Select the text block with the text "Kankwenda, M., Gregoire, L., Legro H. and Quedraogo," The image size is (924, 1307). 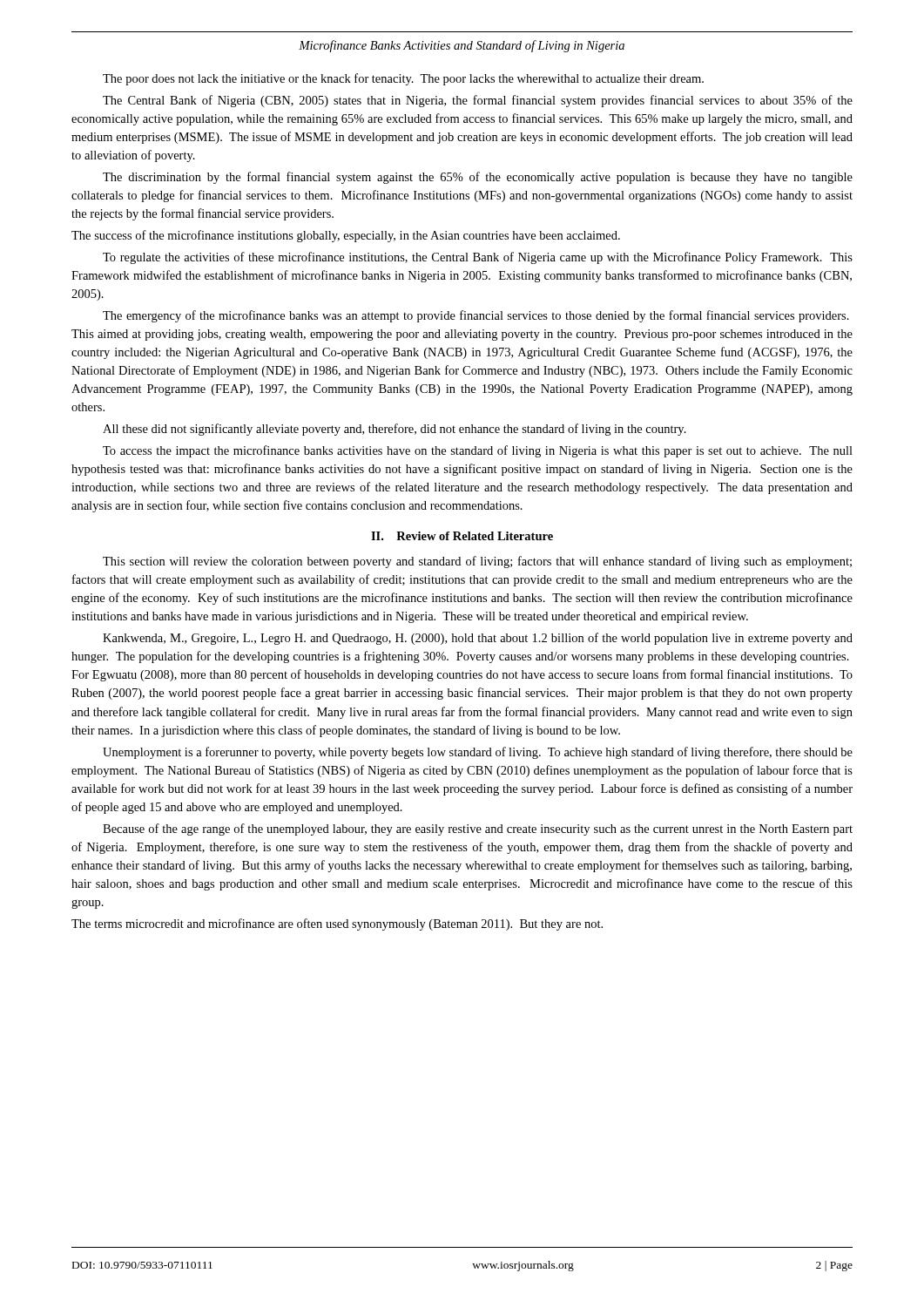(462, 684)
